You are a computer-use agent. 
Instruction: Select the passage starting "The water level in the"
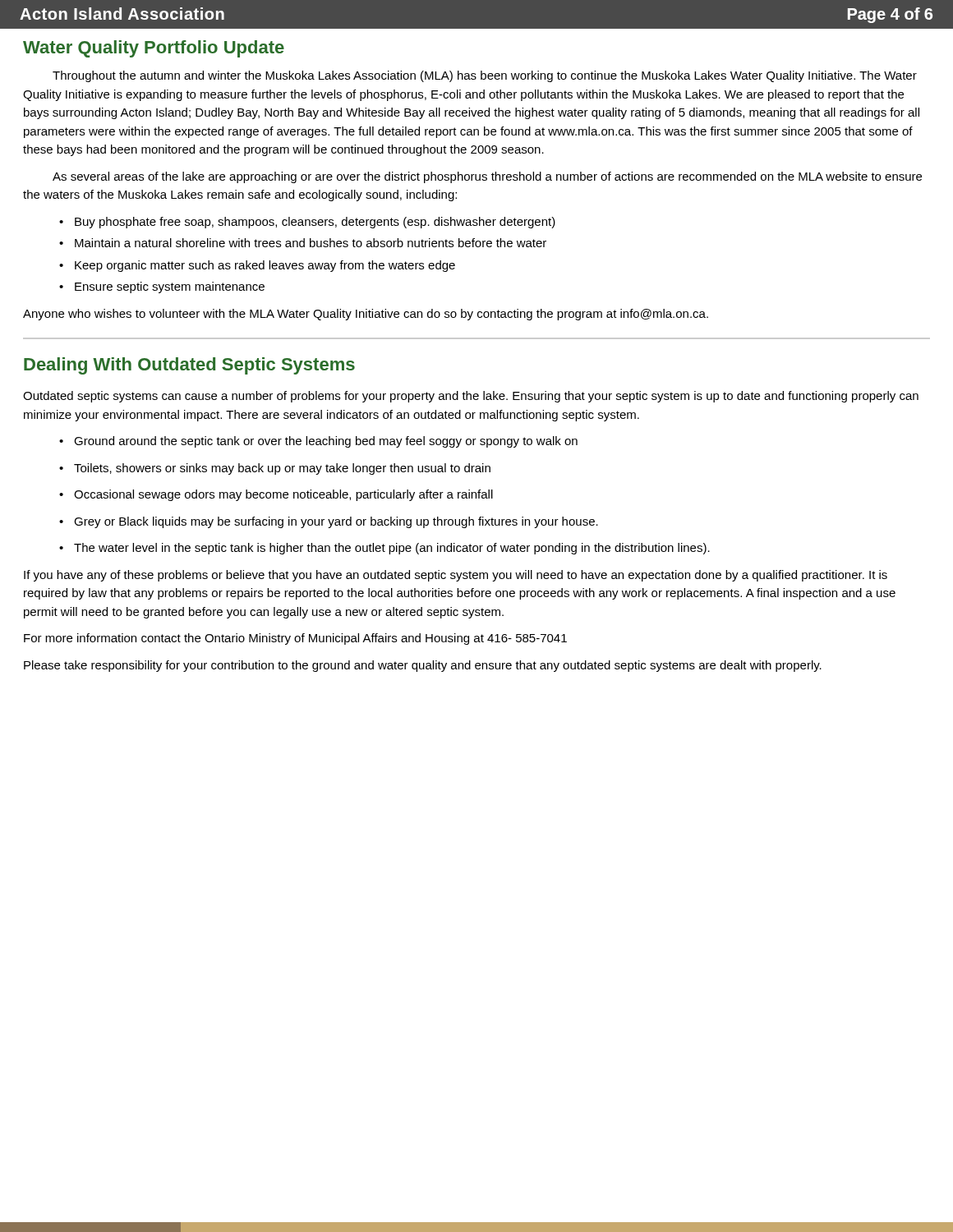(392, 547)
